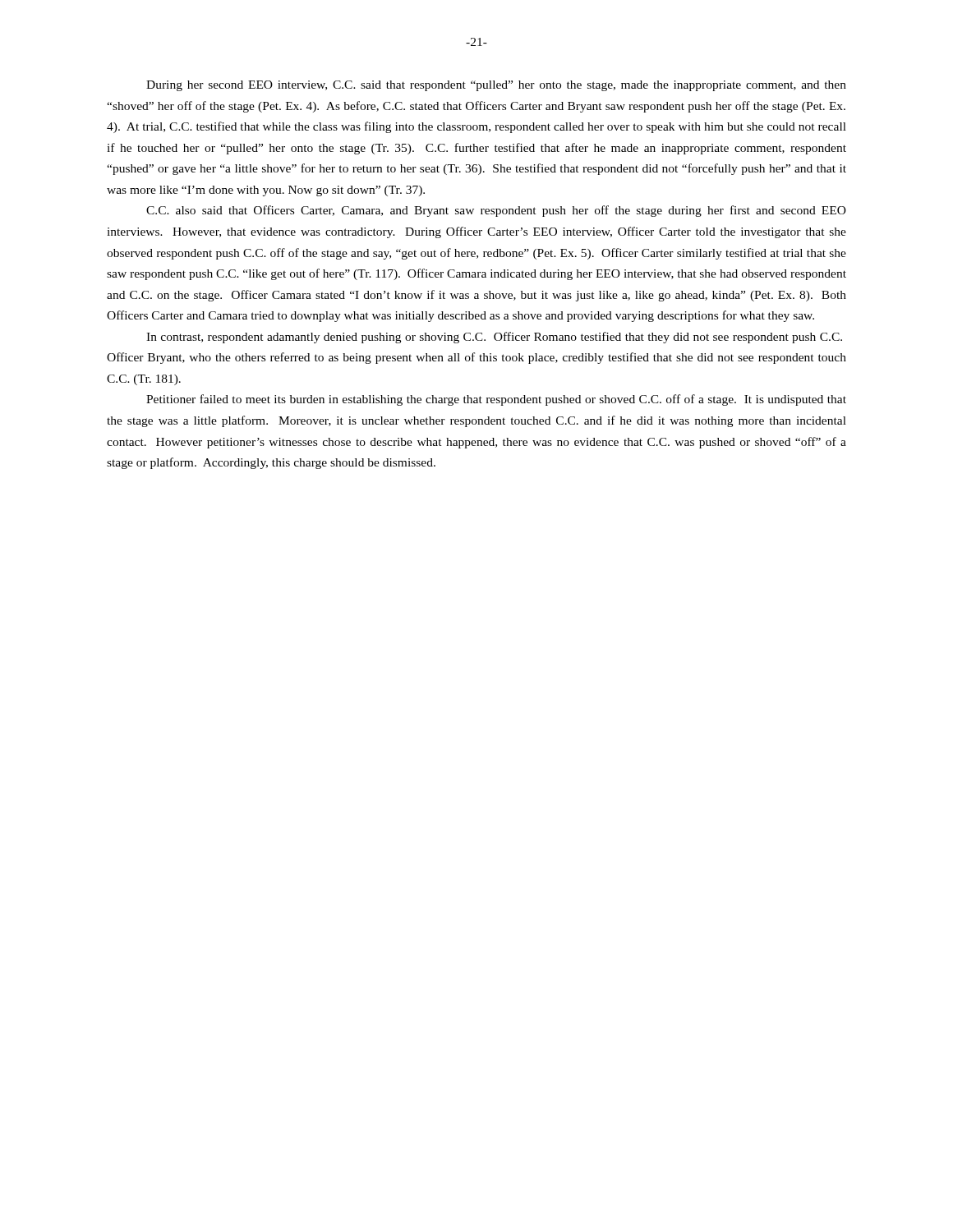
Task: Select the text block that reads "Petitioner failed to meet its burden in establishing"
Action: pos(476,431)
